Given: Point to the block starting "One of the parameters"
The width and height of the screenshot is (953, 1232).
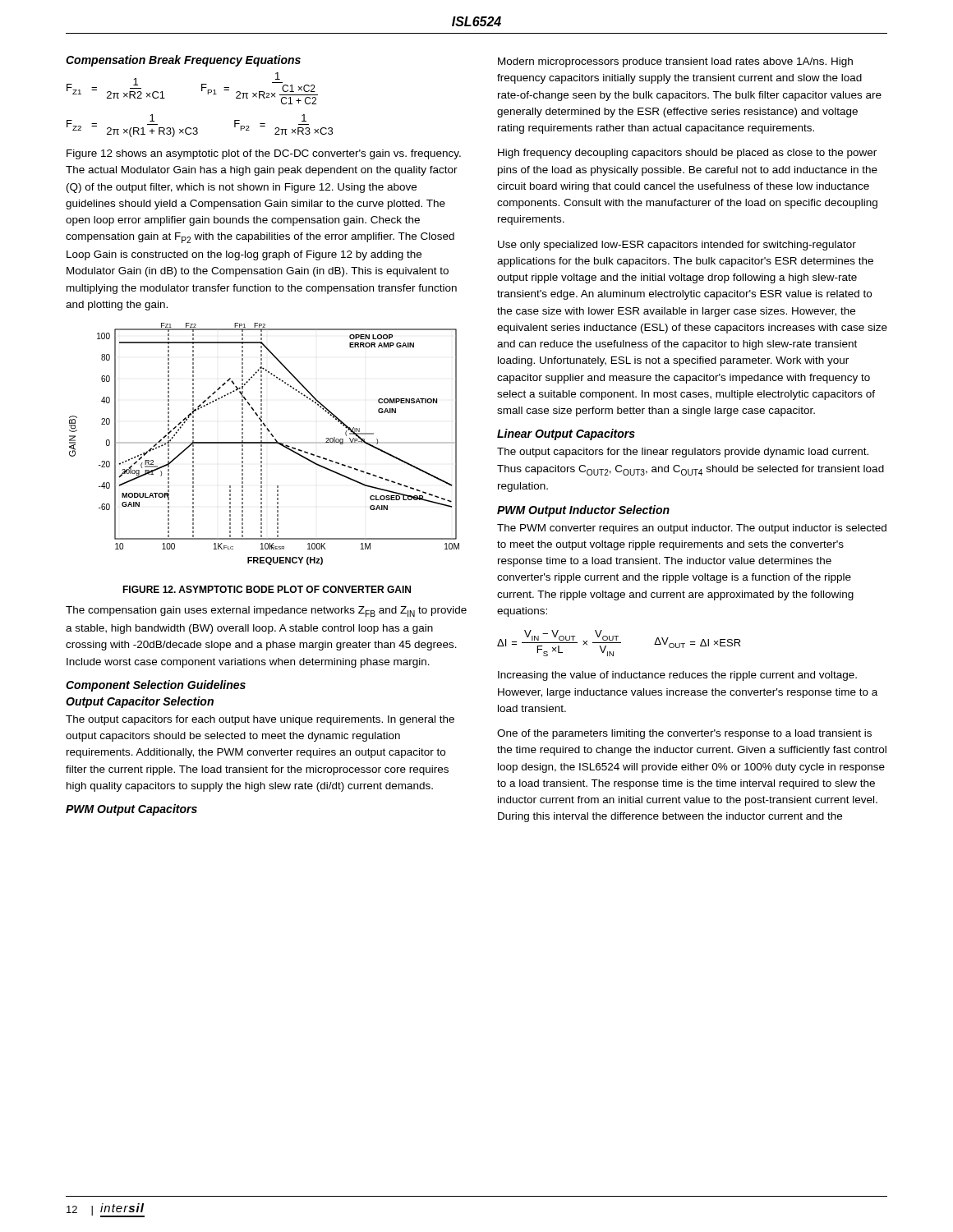Looking at the screenshot, I should coord(692,775).
